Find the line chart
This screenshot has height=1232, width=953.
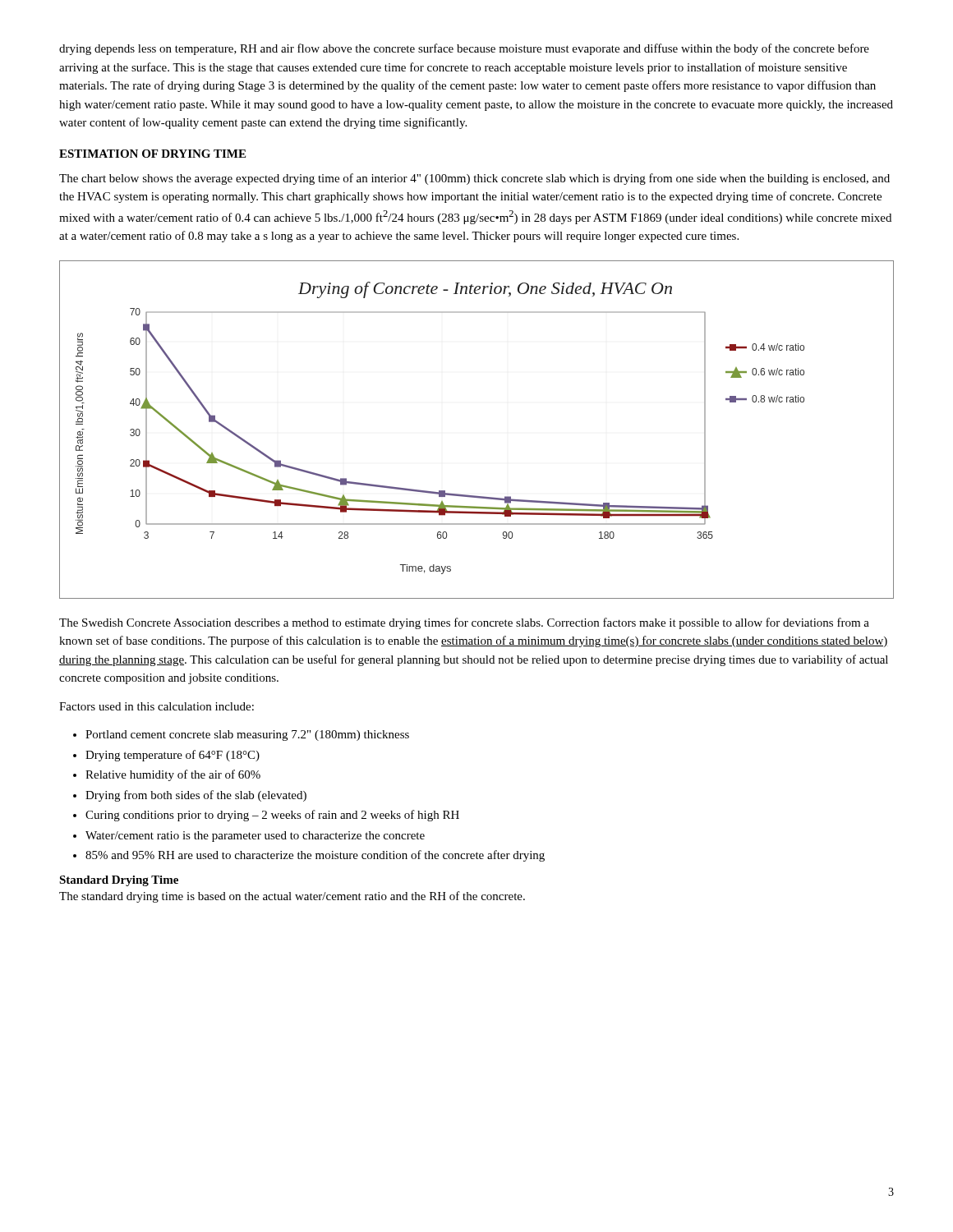coord(476,429)
